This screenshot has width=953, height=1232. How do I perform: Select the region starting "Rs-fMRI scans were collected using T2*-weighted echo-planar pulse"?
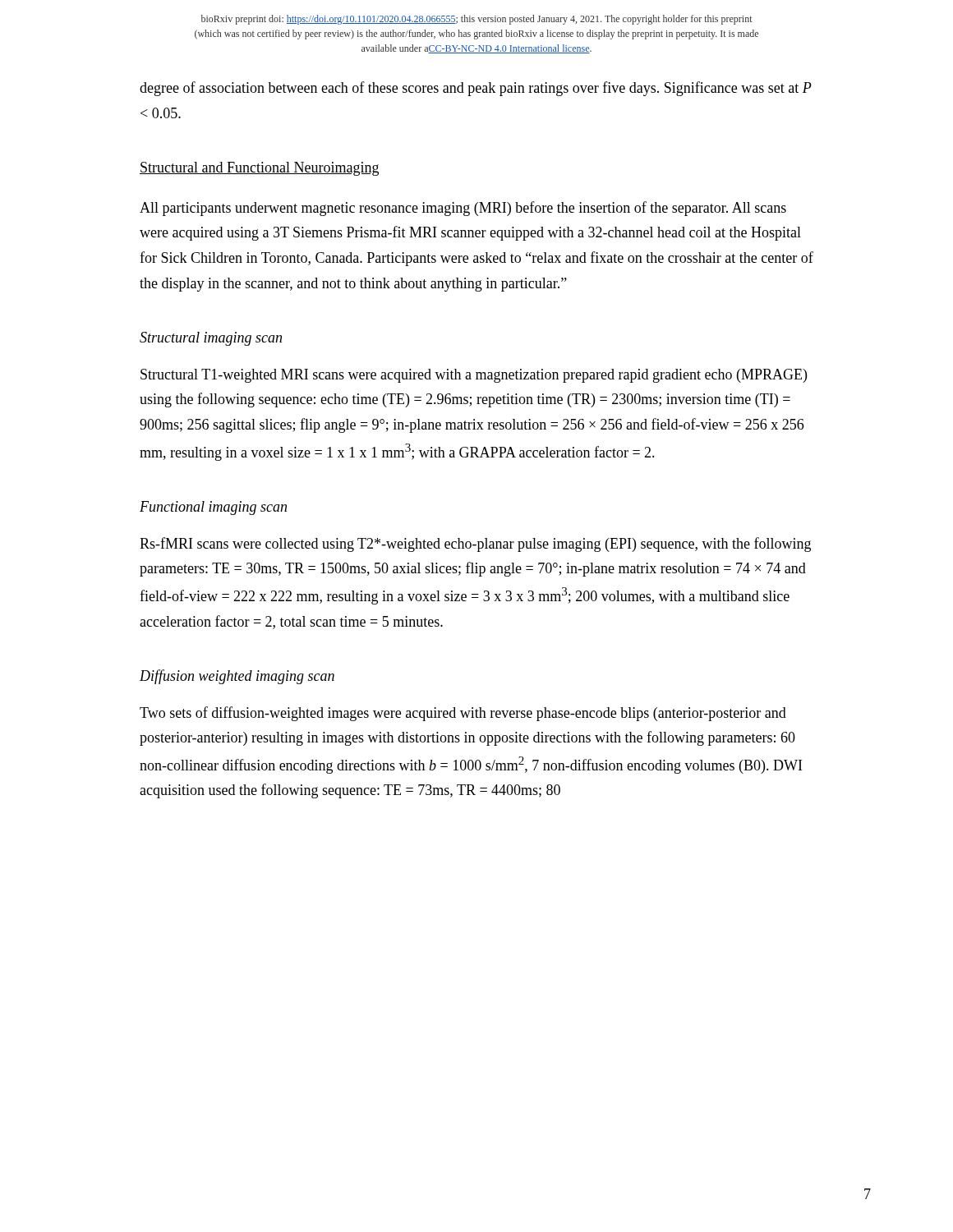click(x=476, y=583)
